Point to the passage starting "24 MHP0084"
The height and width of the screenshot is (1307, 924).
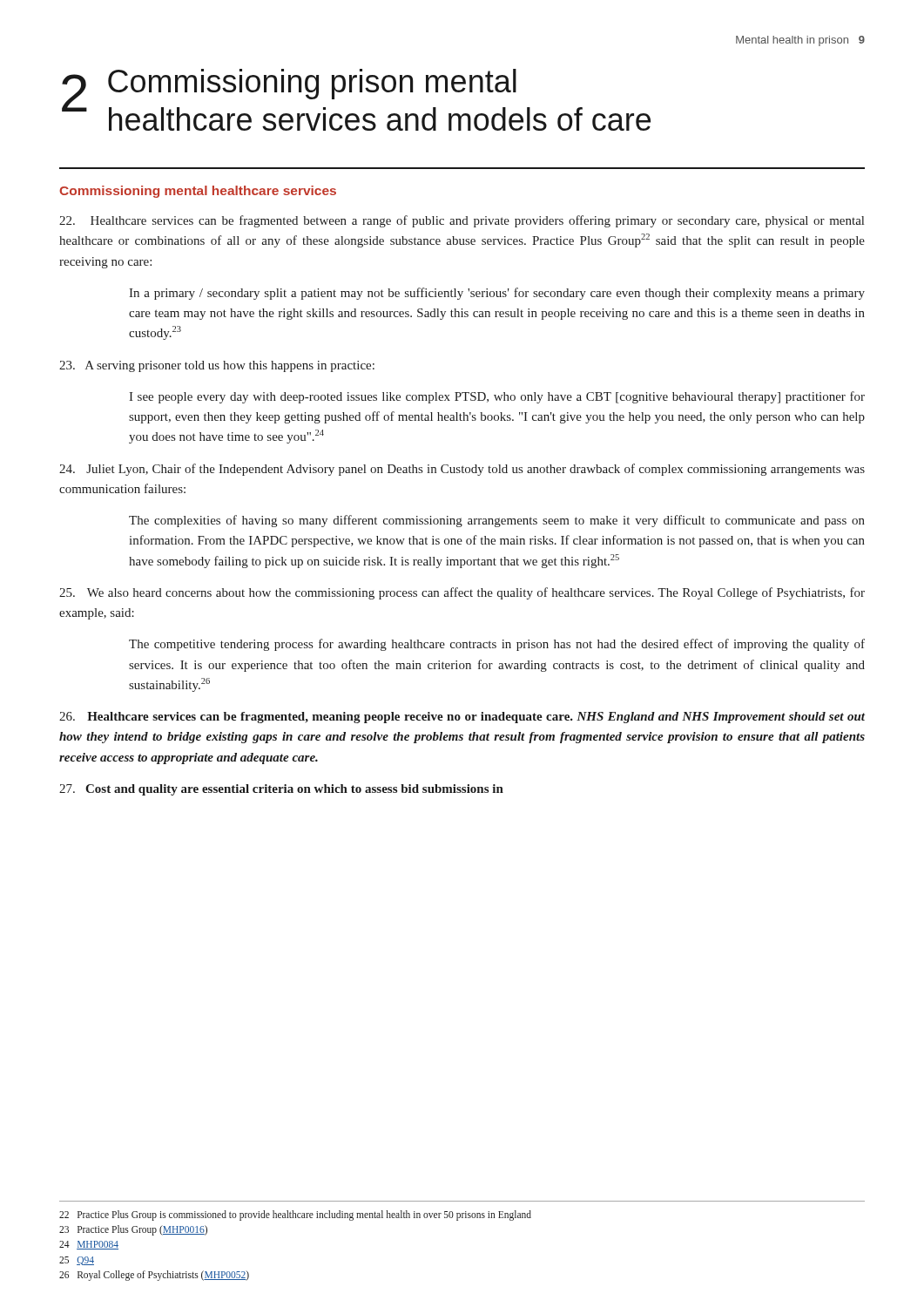[89, 1245]
